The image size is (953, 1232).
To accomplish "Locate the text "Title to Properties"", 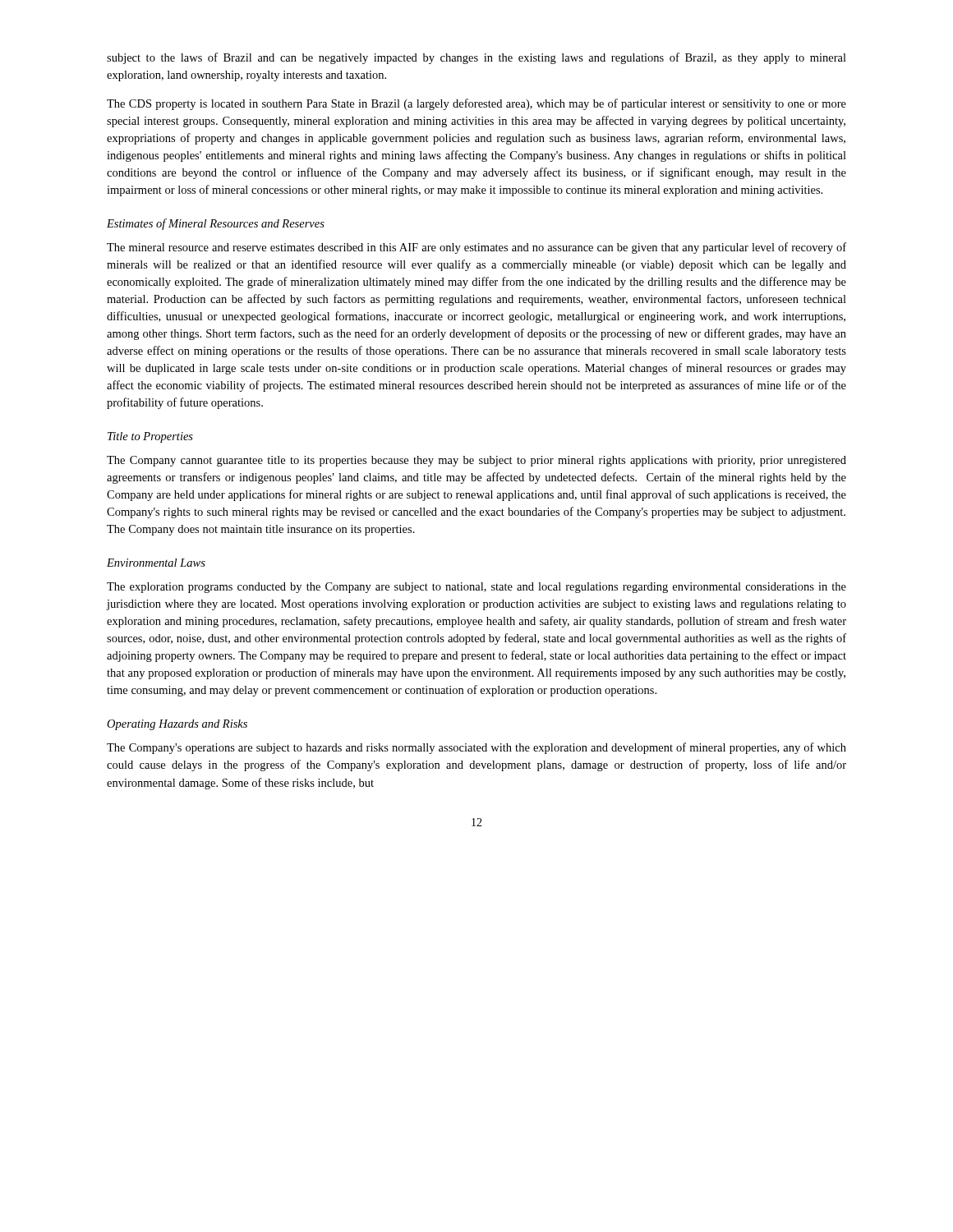I will (x=150, y=436).
